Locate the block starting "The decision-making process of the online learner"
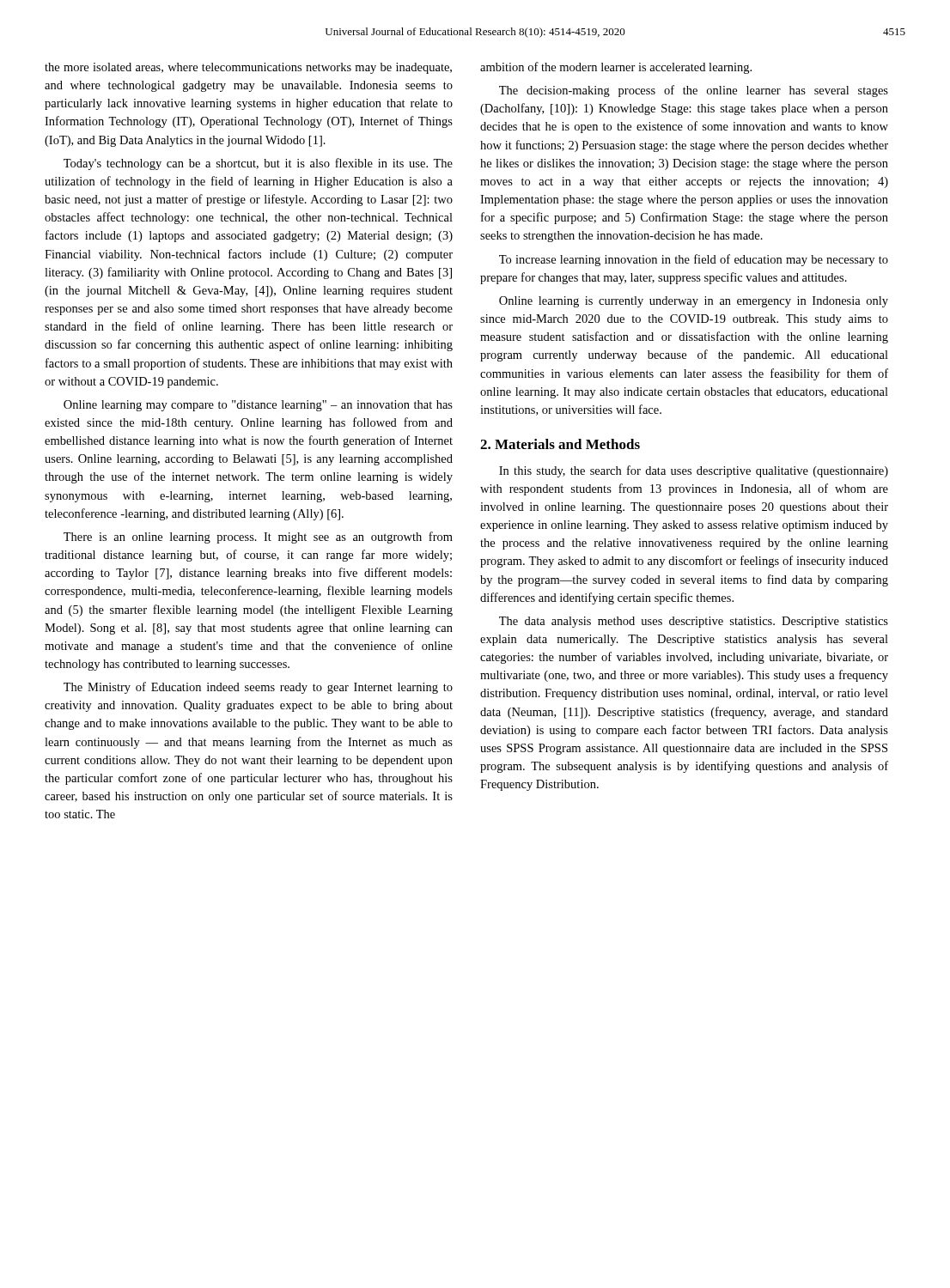 (684, 163)
